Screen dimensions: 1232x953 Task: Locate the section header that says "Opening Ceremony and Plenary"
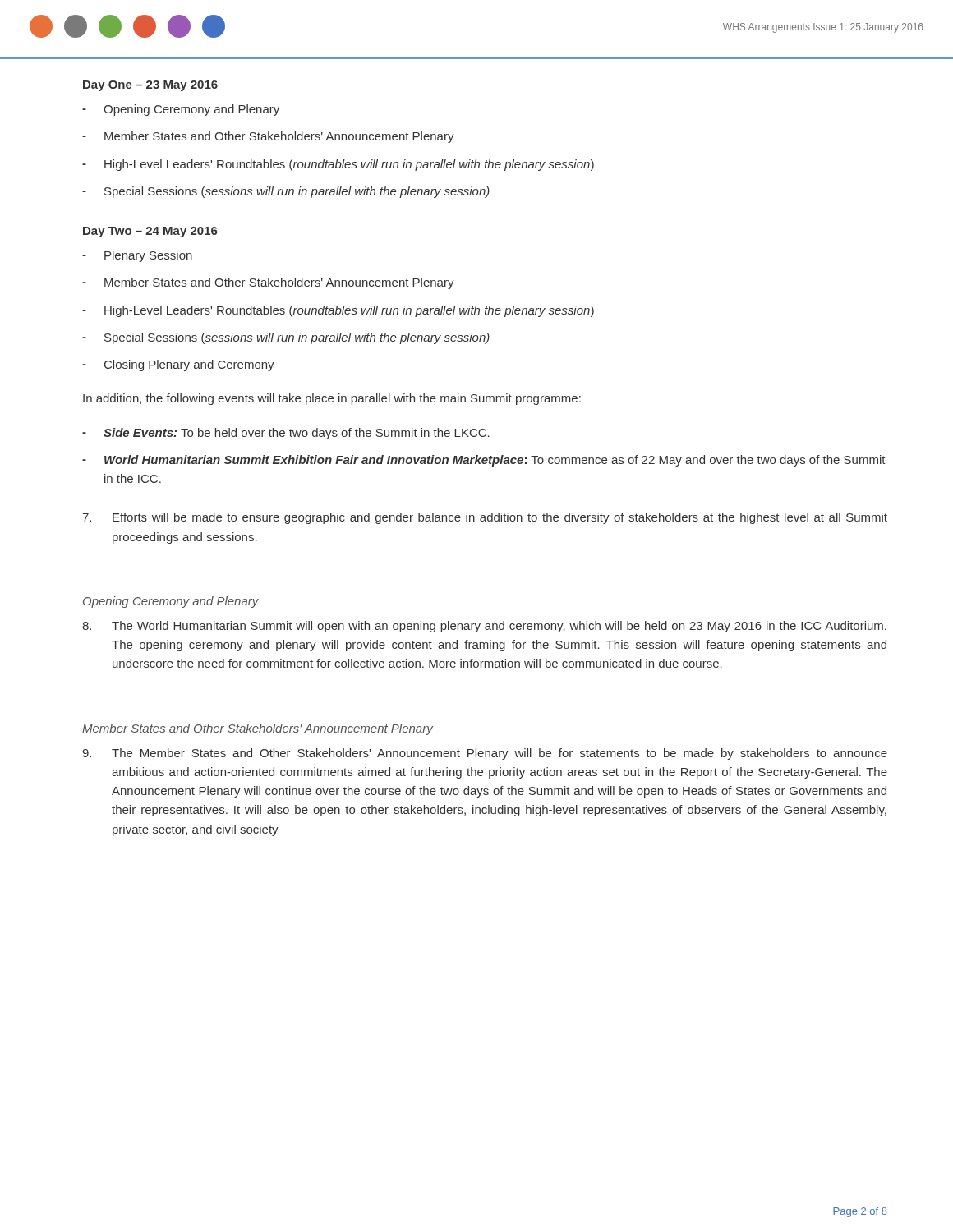click(170, 601)
